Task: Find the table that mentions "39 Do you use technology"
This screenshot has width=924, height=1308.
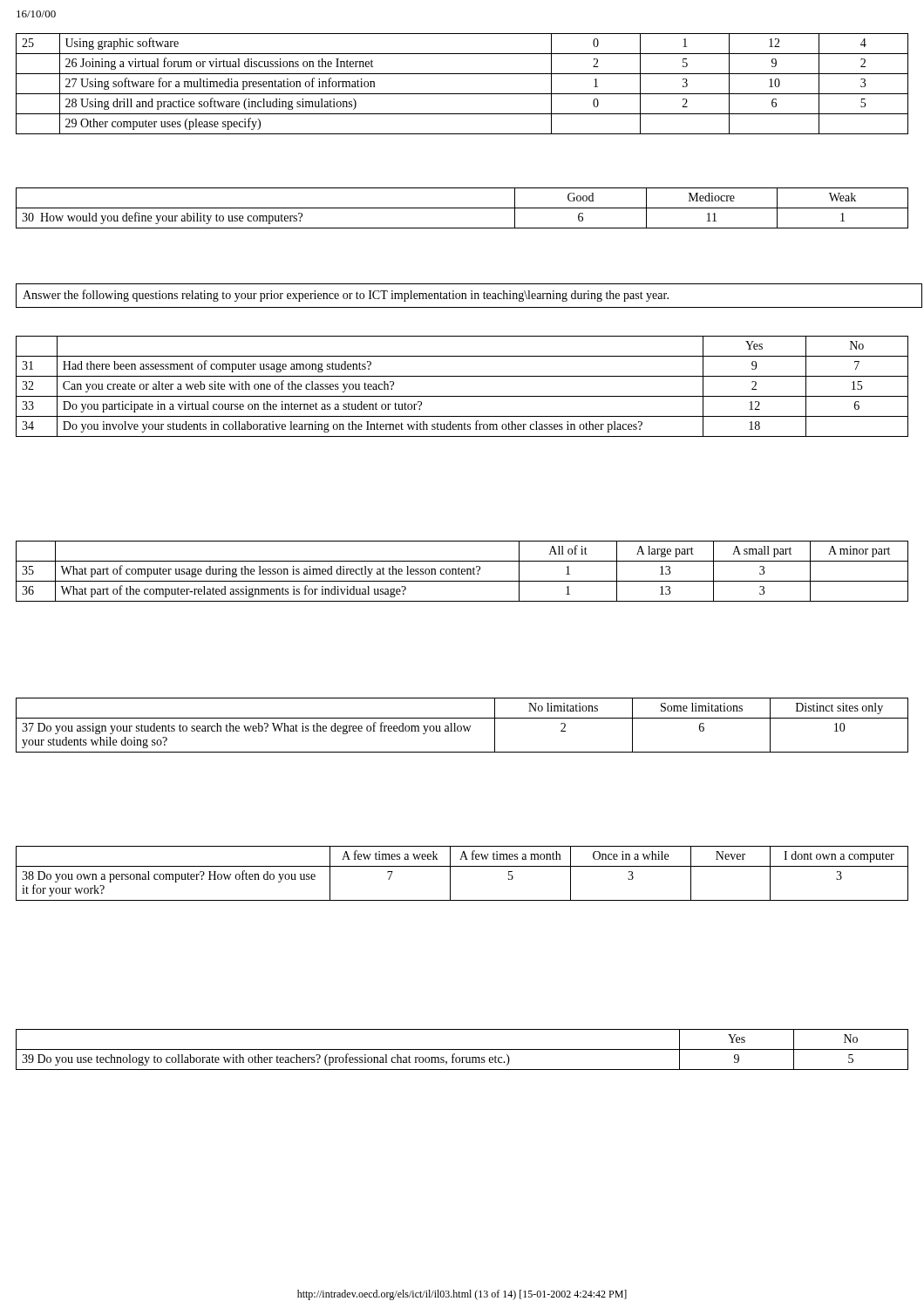Action: point(462,1049)
